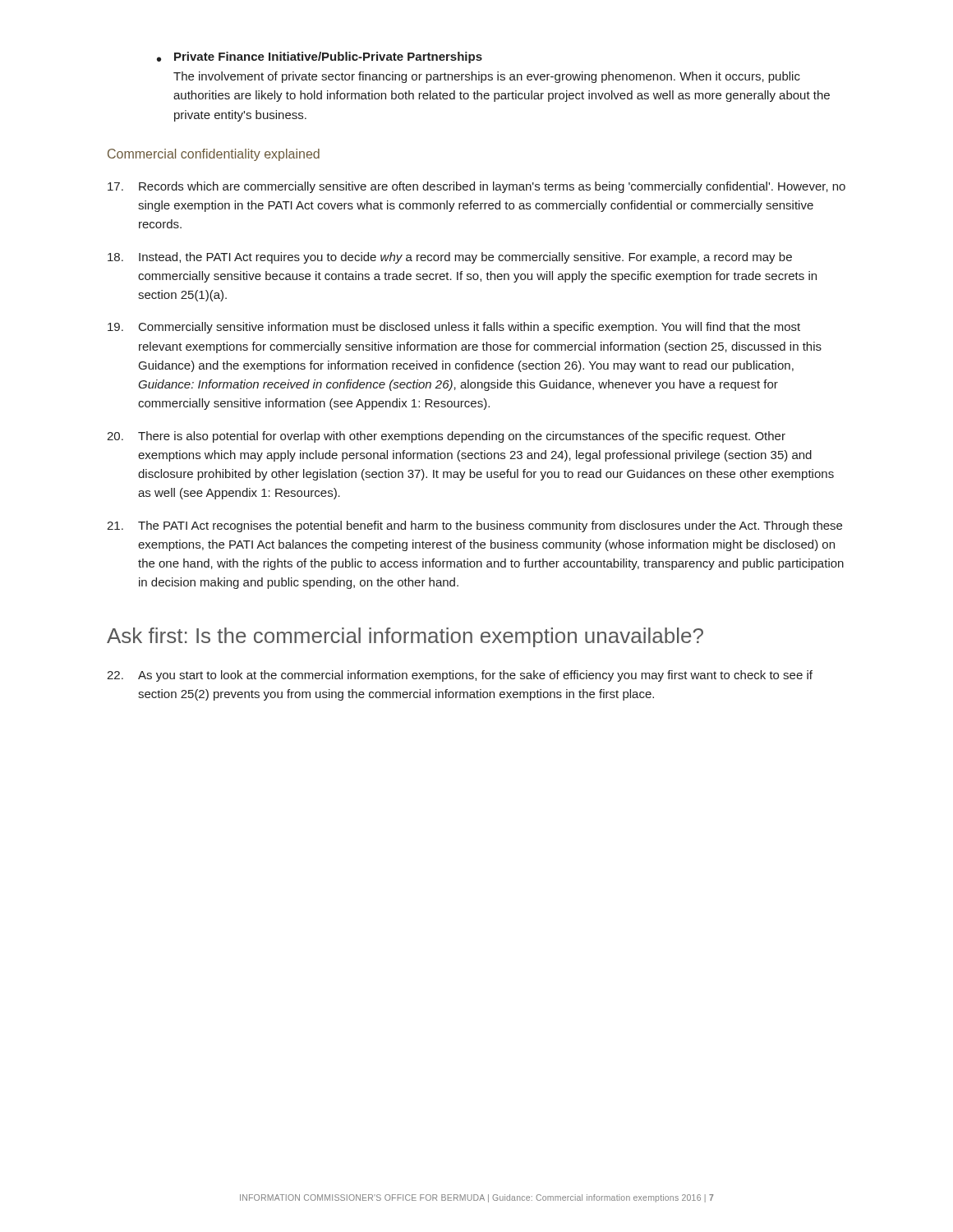
Task: Navigate to the block starting "19. Commercially sensitive information must be disclosed"
Action: coord(476,365)
